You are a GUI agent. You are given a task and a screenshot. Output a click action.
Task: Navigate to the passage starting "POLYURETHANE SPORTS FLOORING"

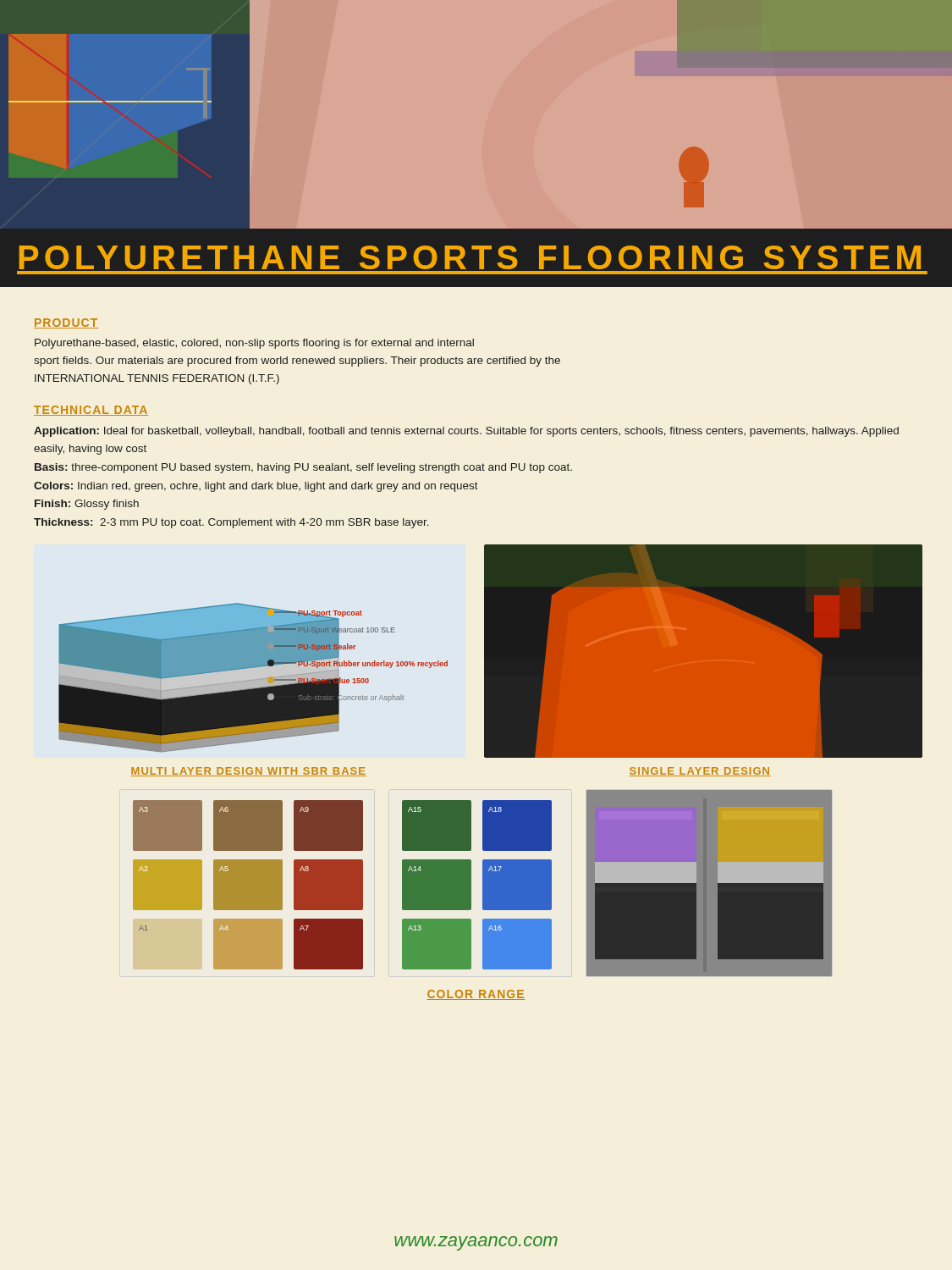pos(472,257)
